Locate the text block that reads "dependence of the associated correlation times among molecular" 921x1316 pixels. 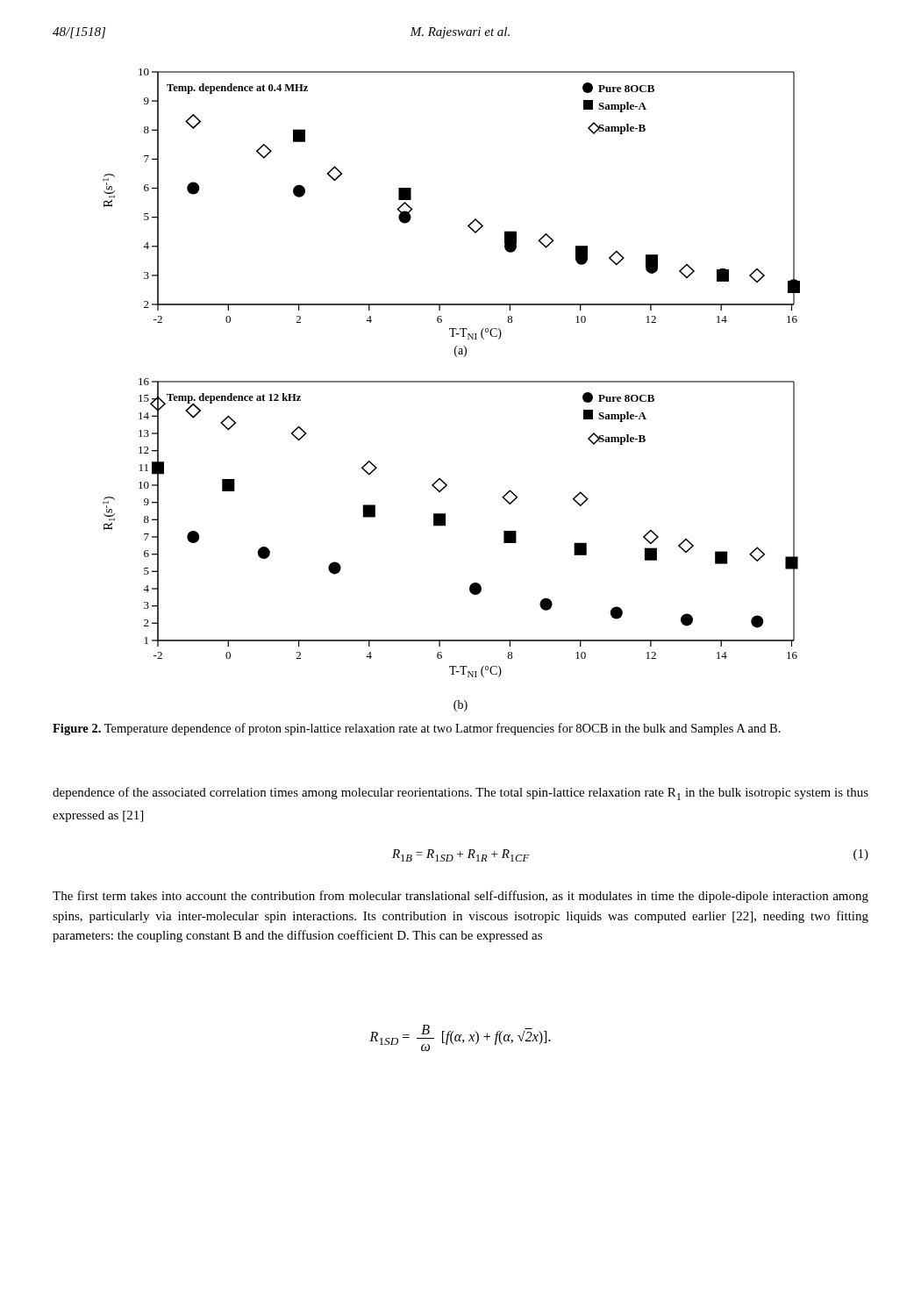pyautogui.click(x=460, y=804)
